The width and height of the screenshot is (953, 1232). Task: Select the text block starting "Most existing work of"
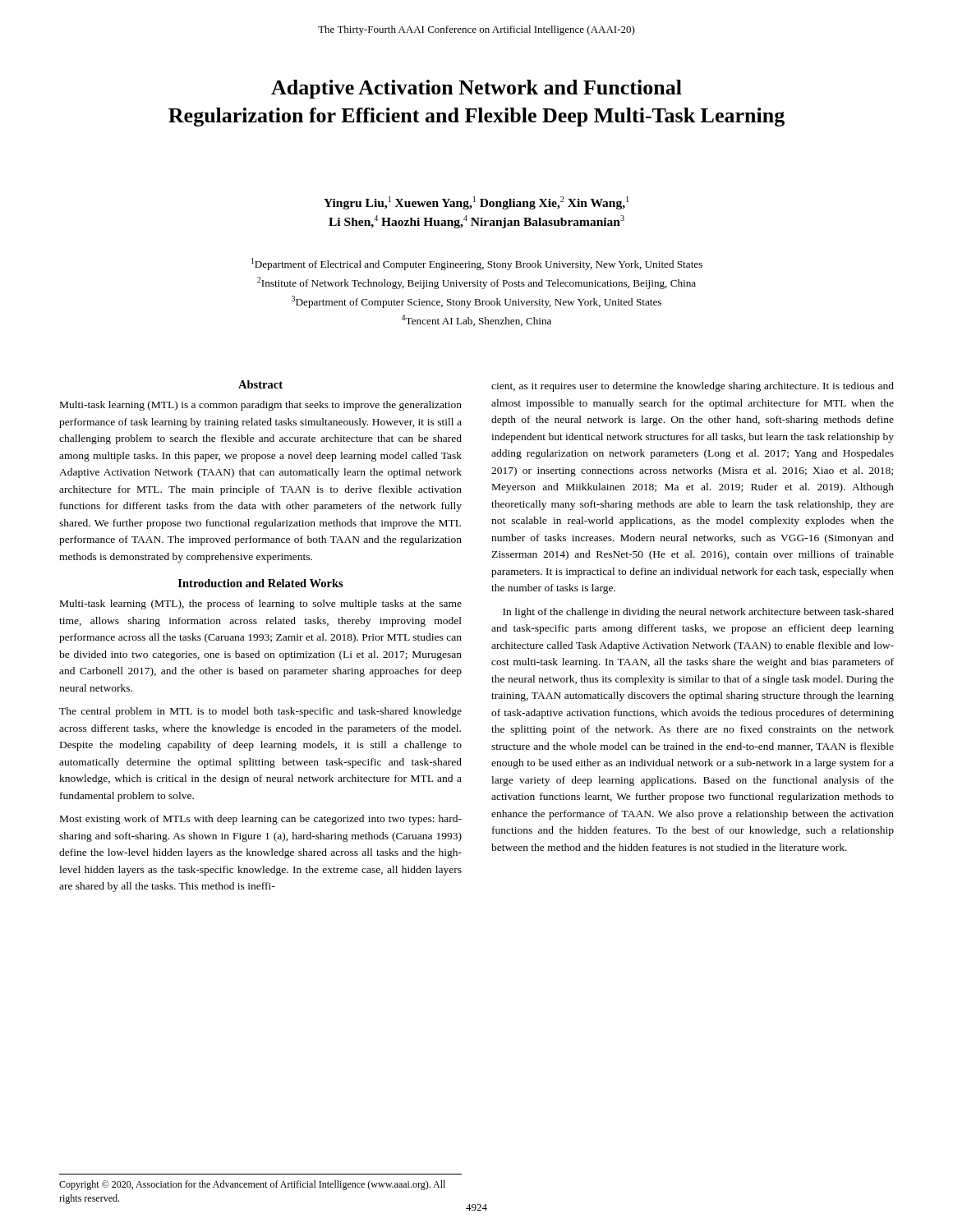coord(260,852)
